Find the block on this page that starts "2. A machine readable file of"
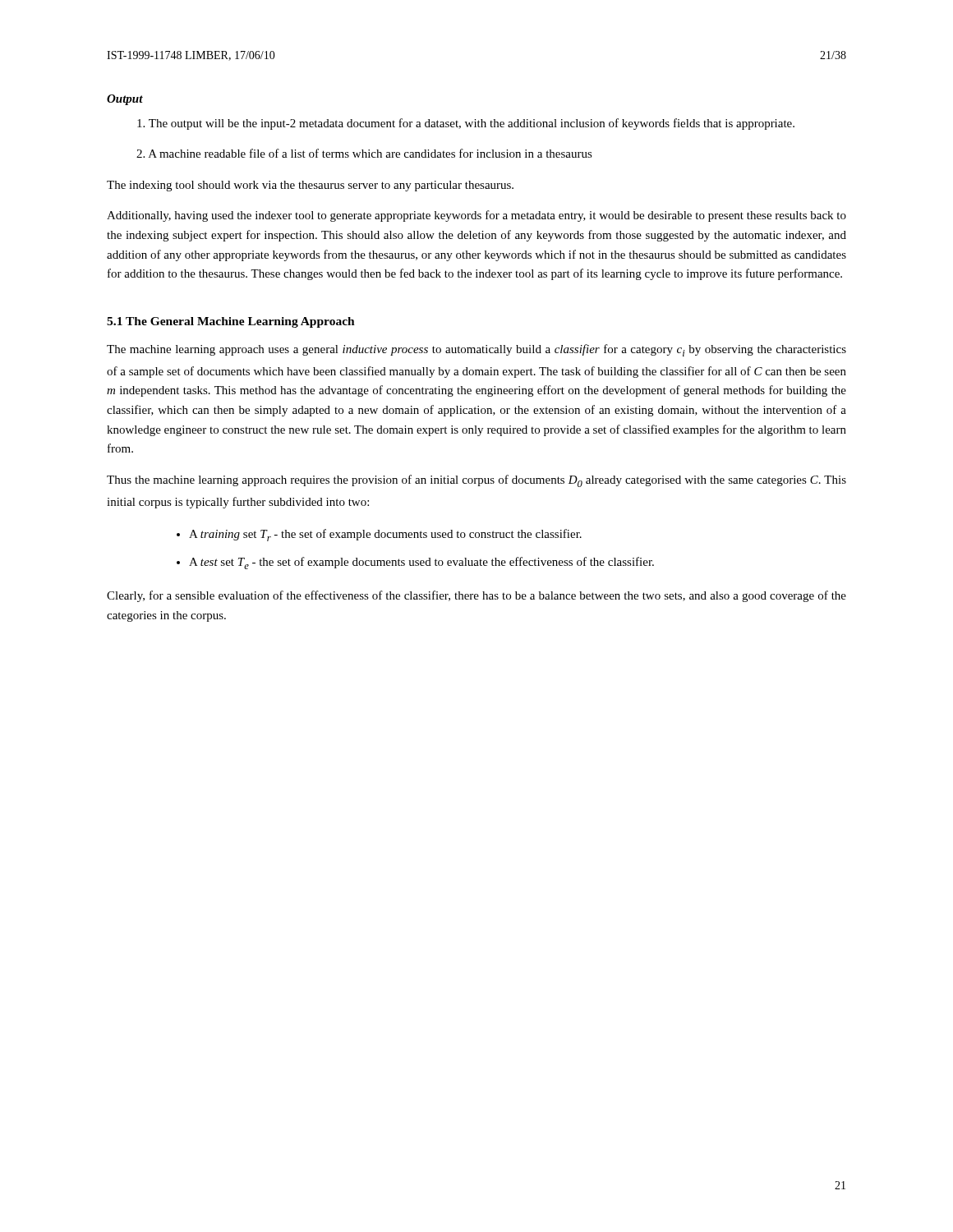The image size is (953, 1232). [x=364, y=154]
